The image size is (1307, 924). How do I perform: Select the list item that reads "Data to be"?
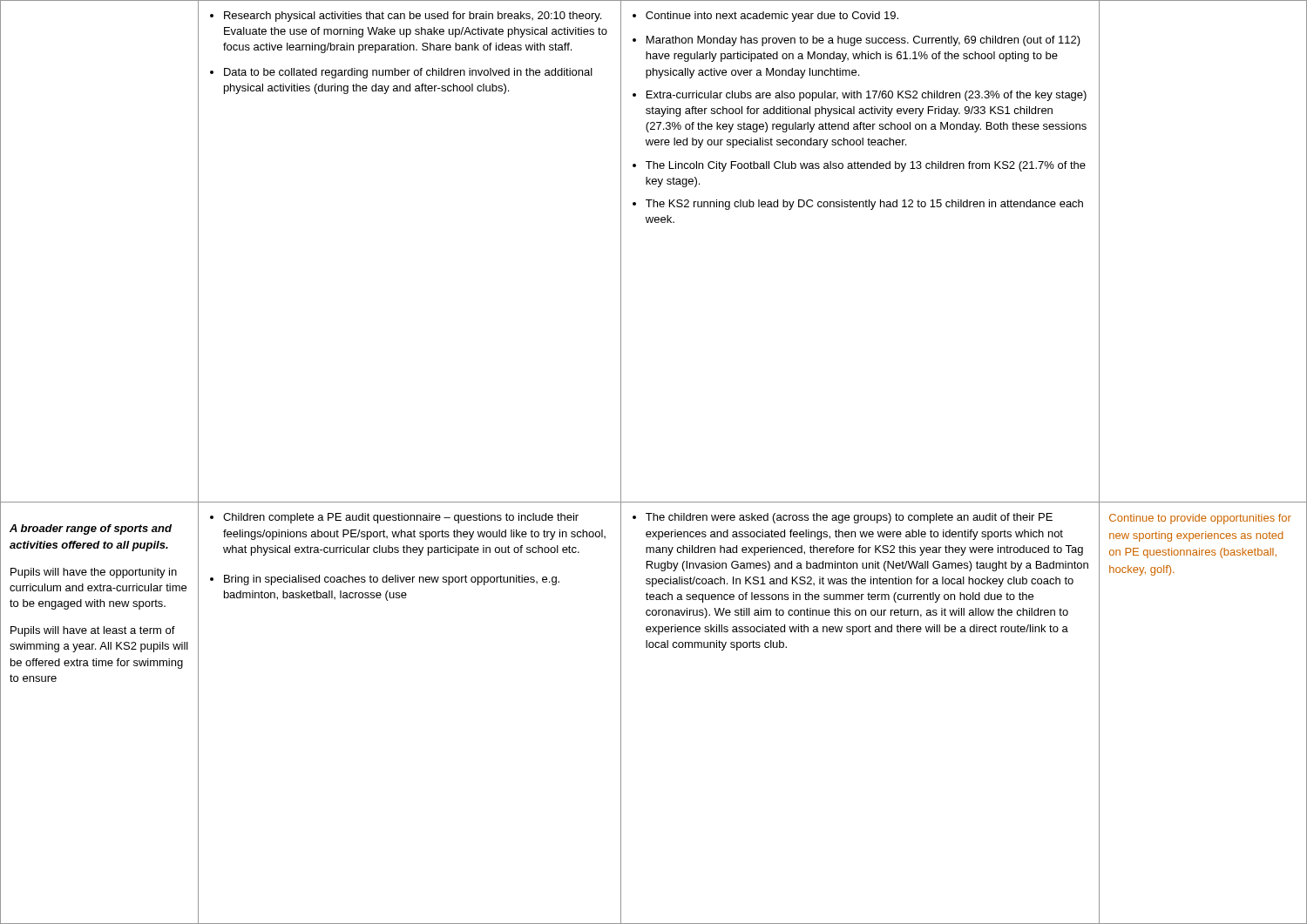[409, 80]
